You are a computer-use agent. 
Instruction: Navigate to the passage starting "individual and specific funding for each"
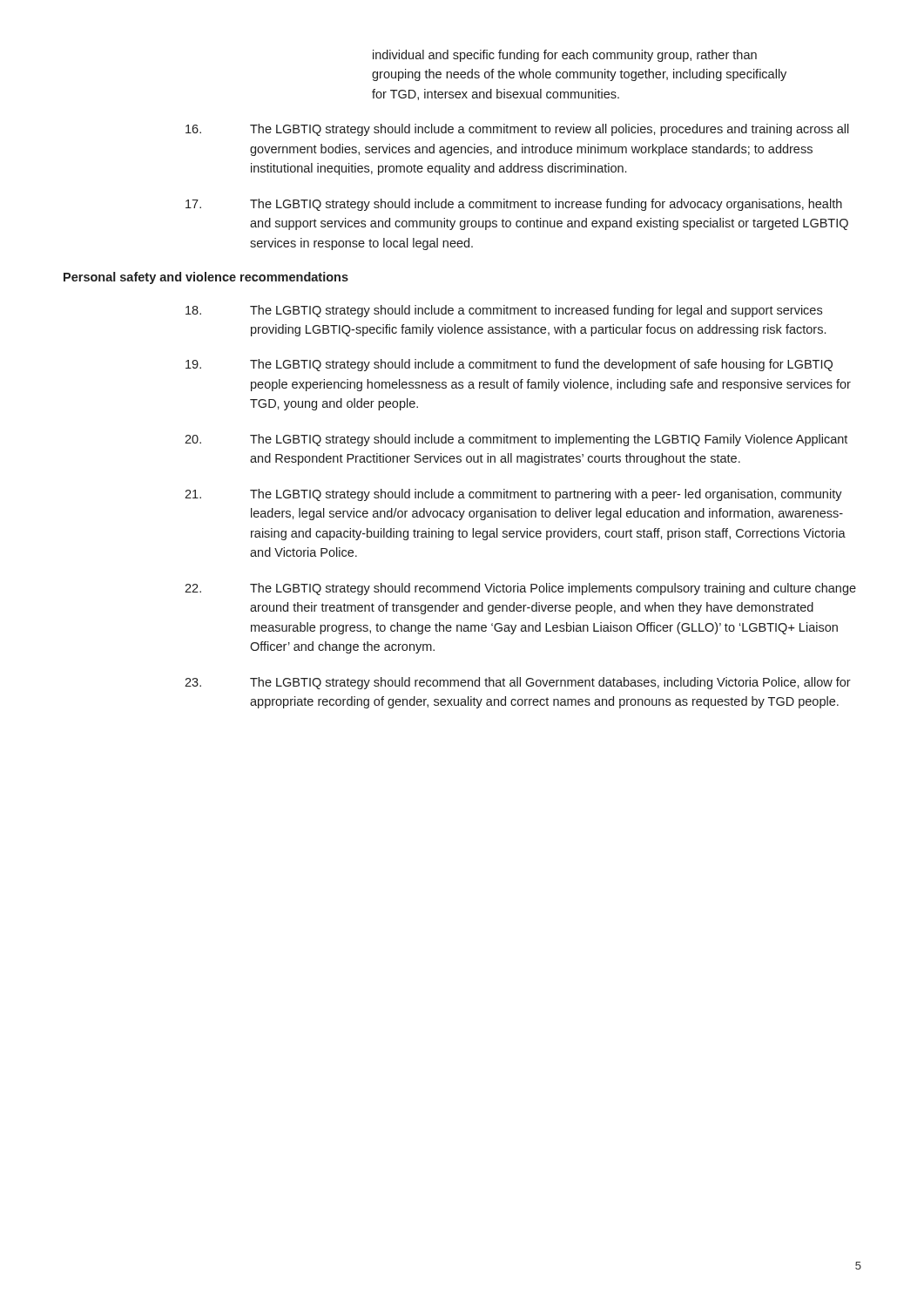(x=579, y=74)
